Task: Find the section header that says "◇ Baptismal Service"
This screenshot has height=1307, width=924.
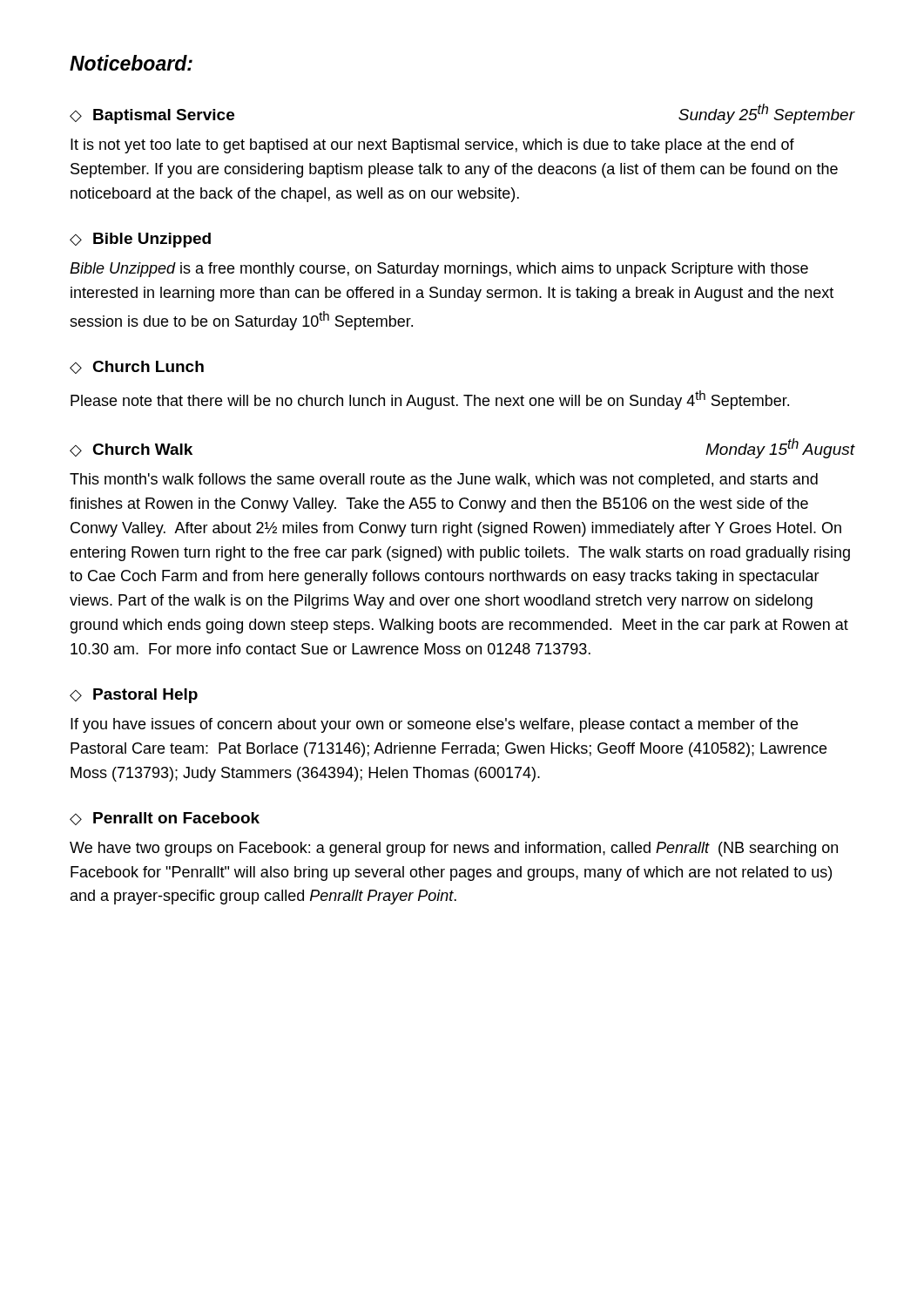Action: click(150, 114)
